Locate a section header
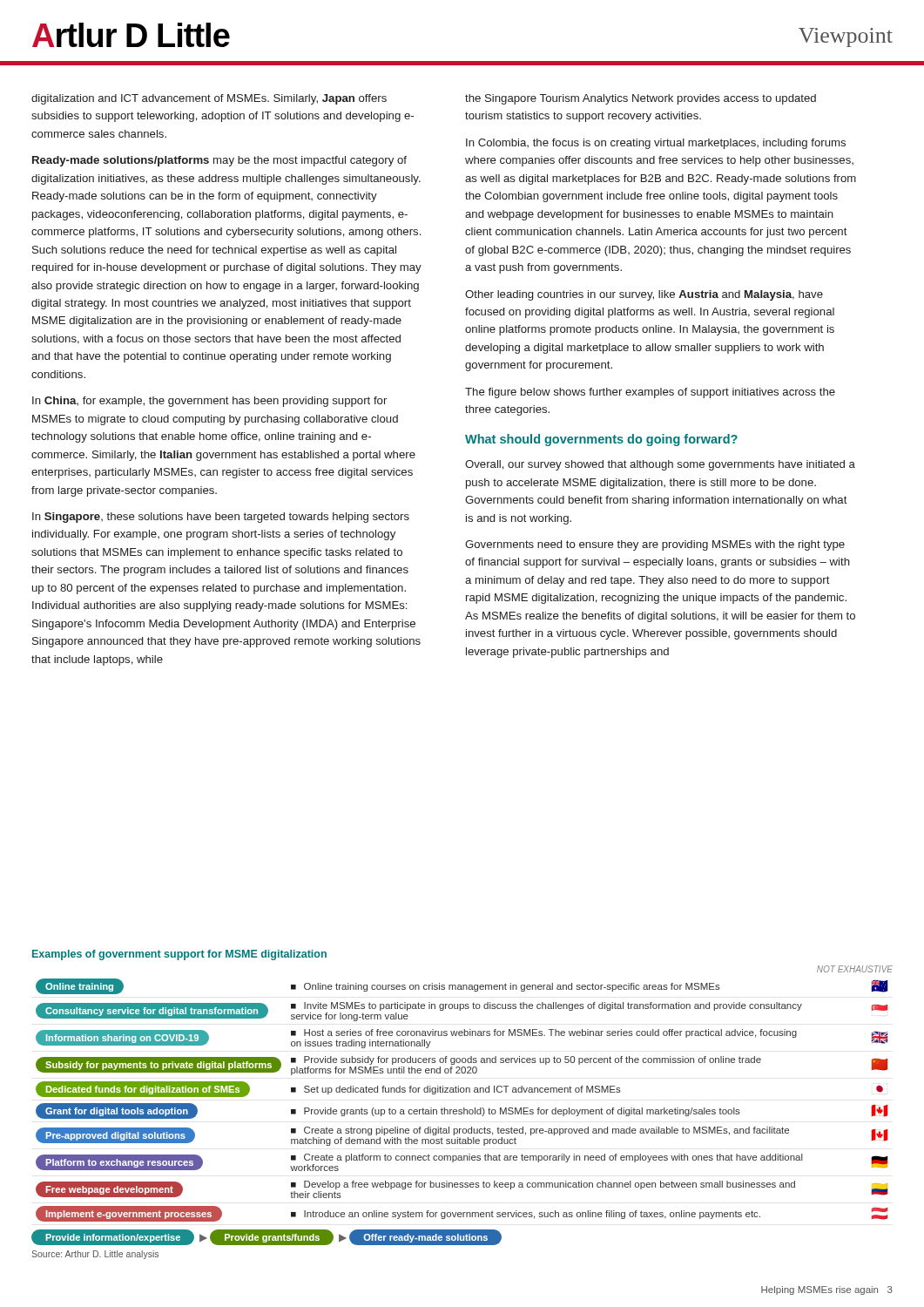The height and width of the screenshot is (1307, 924). 601,439
